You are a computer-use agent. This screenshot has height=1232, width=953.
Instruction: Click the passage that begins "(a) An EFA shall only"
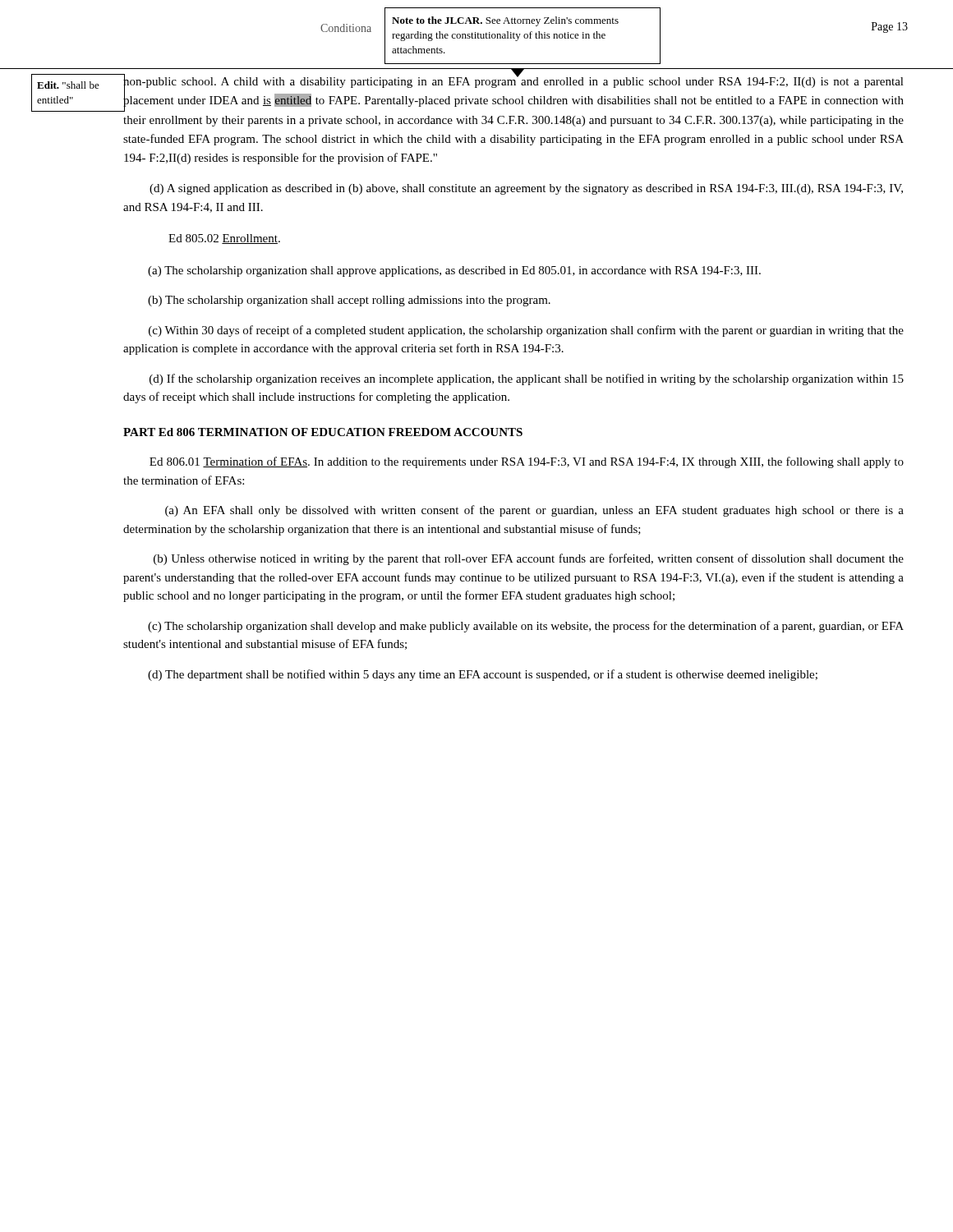click(513, 519)
